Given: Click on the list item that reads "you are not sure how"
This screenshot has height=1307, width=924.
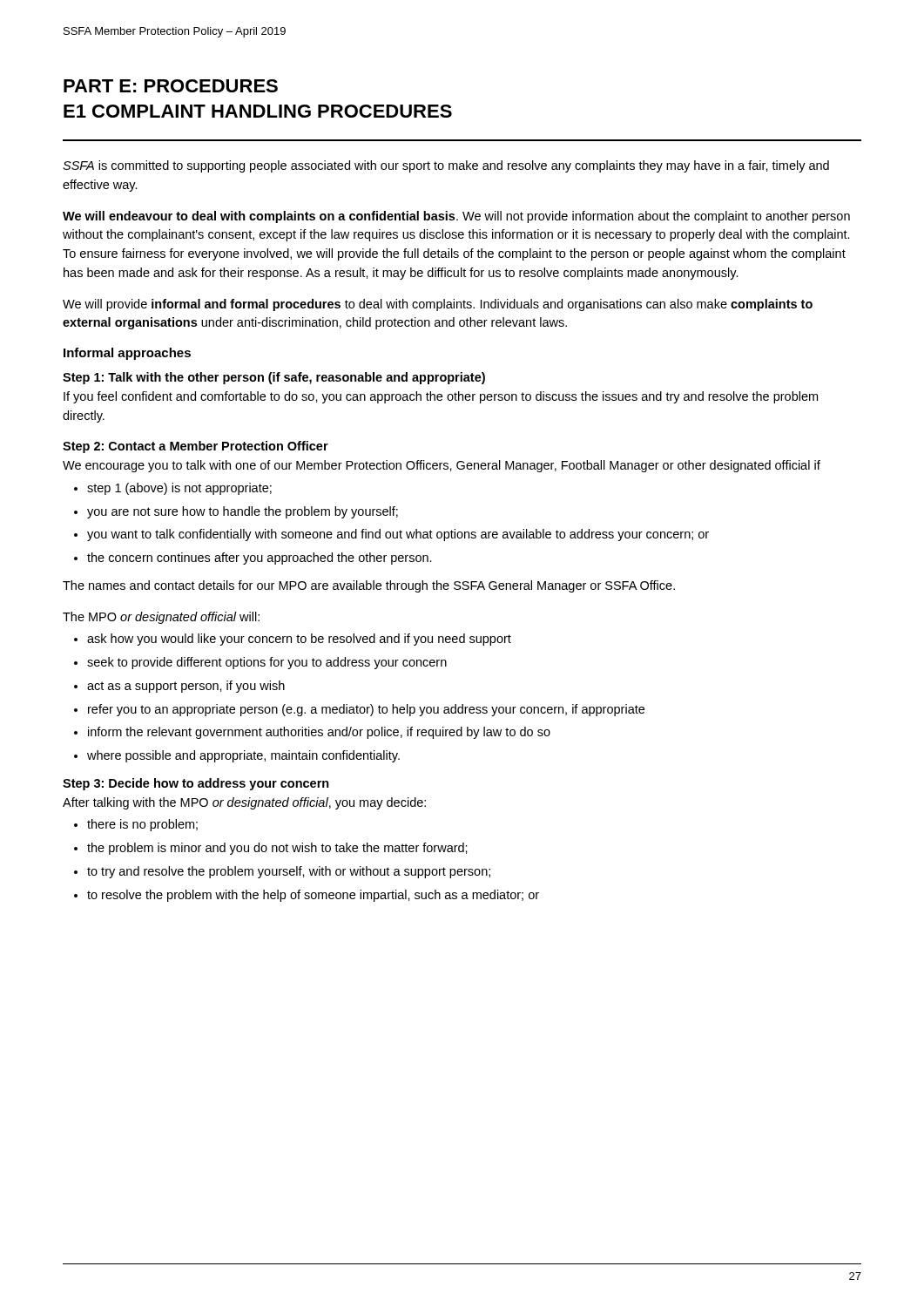Looking at the screenshot, I should pyautogui.click(x=243, y=512).
